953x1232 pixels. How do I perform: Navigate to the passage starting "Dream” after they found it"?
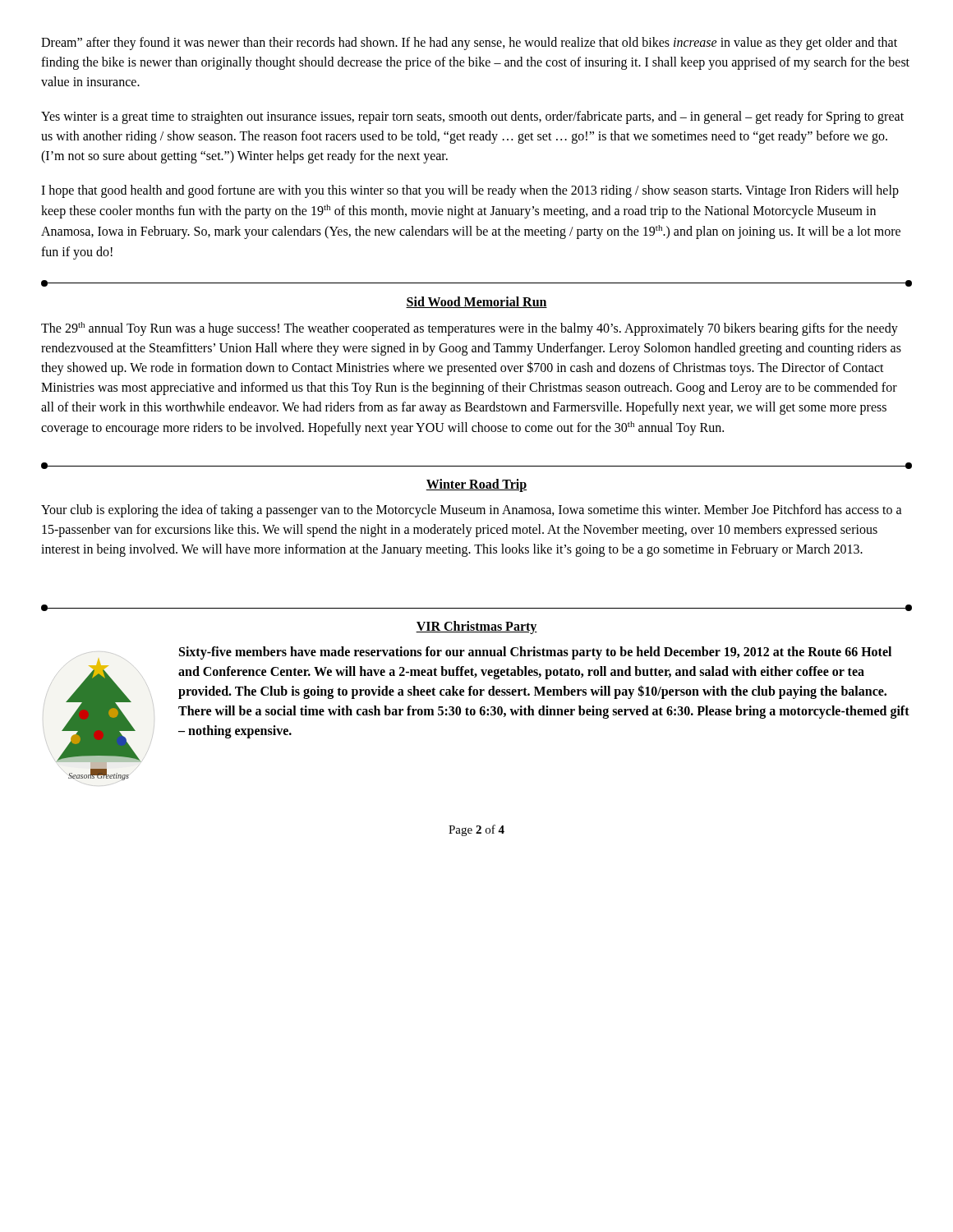475,62
